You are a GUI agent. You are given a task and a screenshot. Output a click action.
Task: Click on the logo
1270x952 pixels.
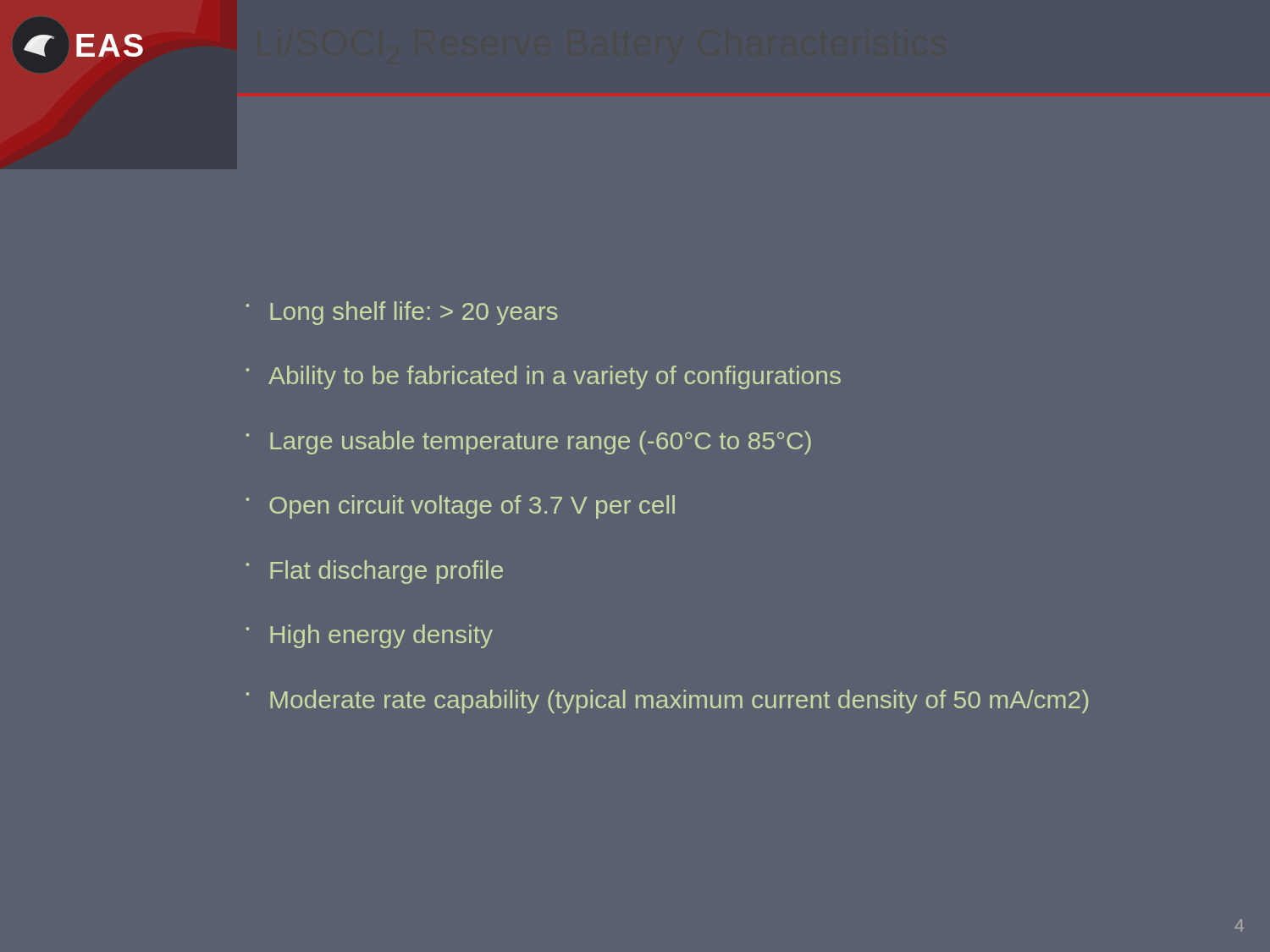coord(97,47)
